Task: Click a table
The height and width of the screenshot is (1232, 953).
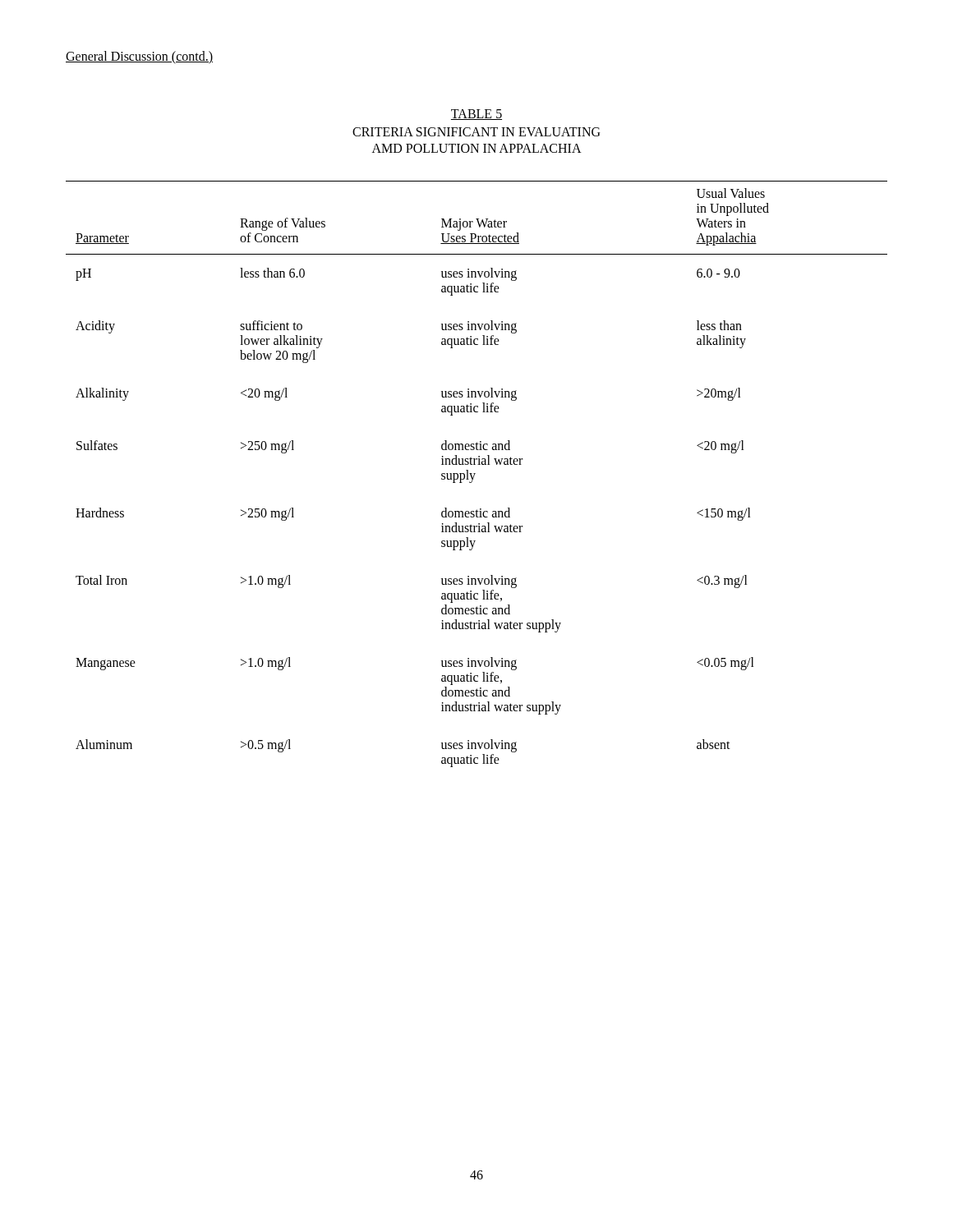Action: tap(476, 482)
